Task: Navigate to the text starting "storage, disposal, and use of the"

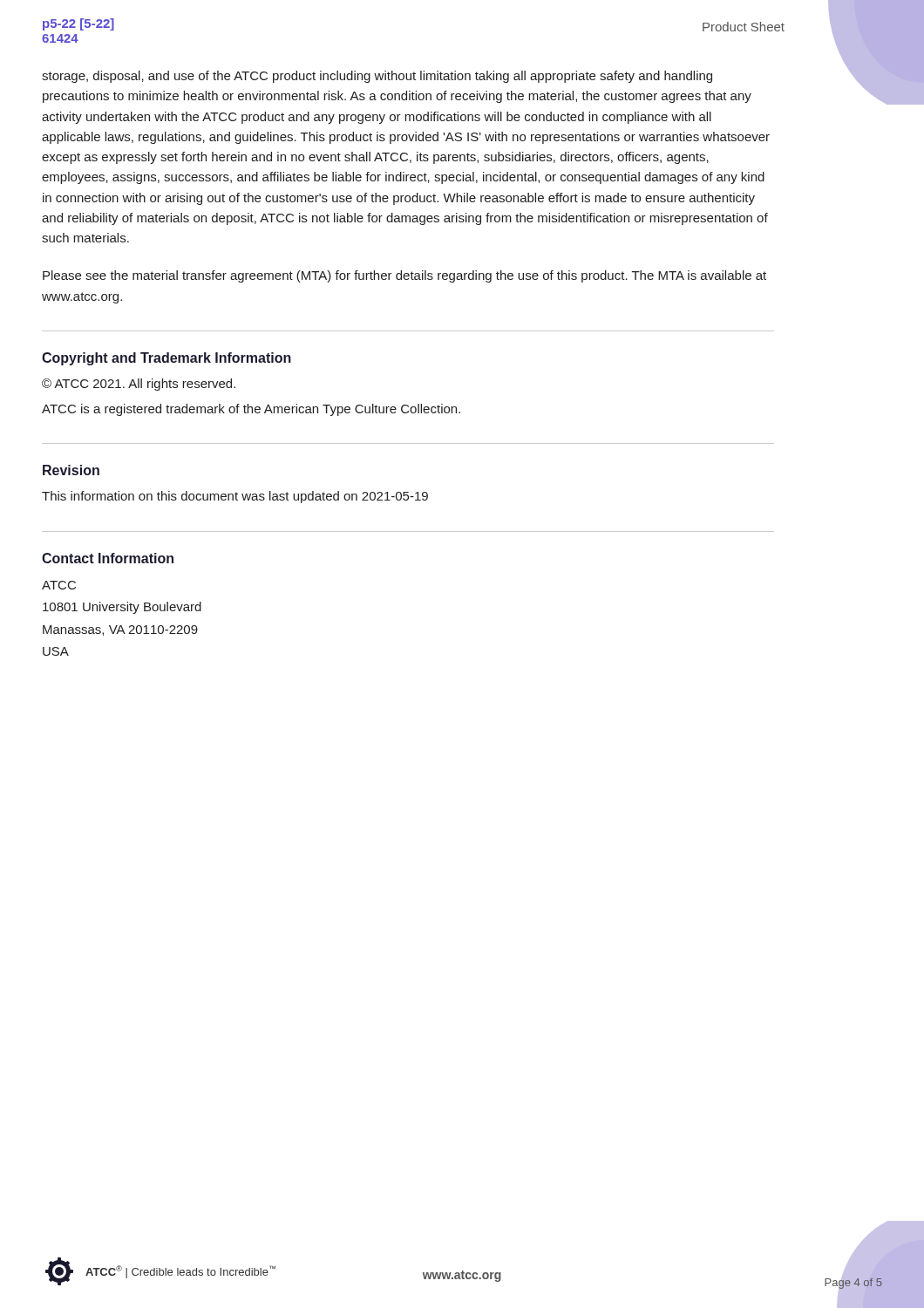Action: (x=406, y=157)
